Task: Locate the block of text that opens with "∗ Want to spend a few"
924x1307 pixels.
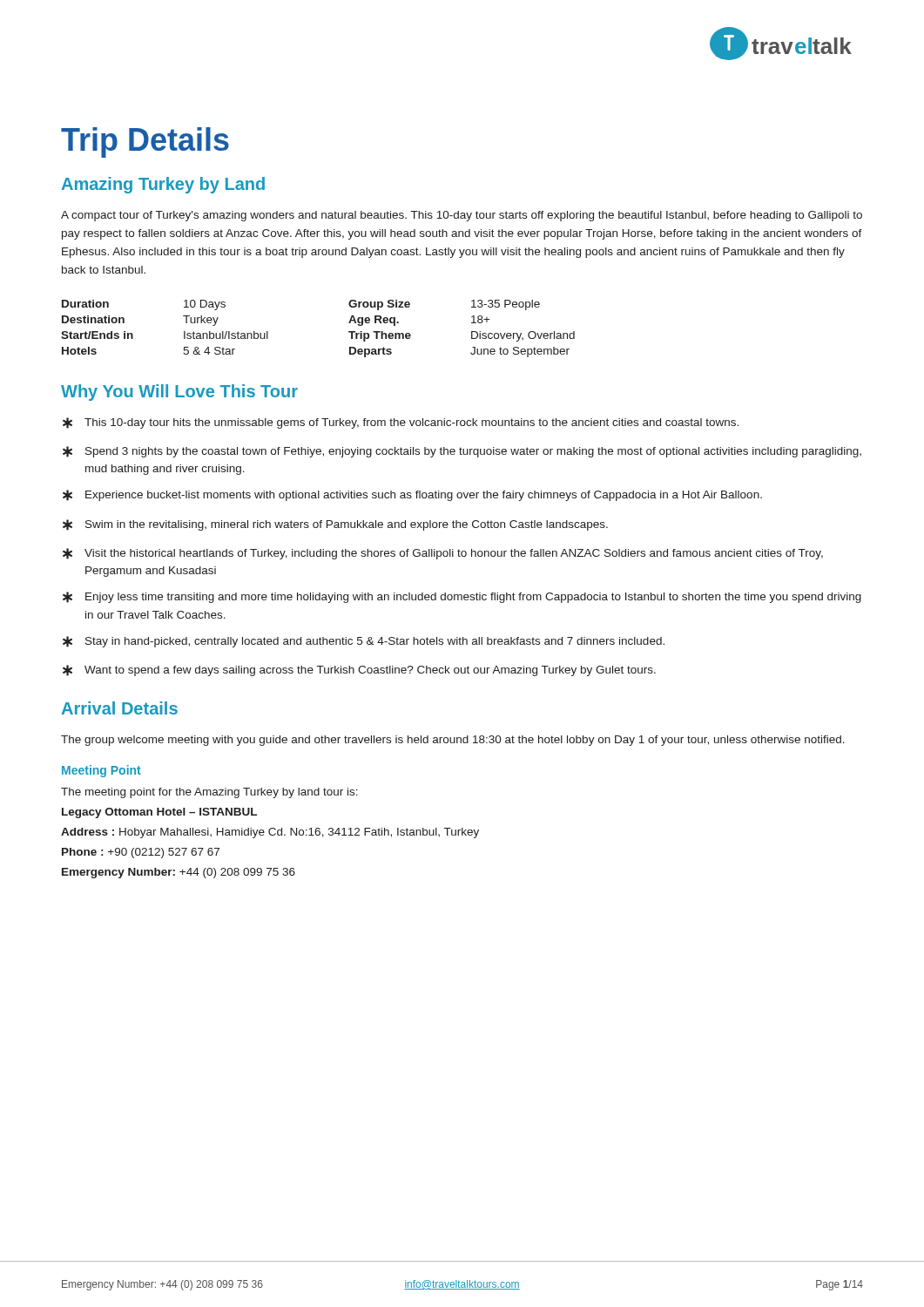Action: coord(462,671)
